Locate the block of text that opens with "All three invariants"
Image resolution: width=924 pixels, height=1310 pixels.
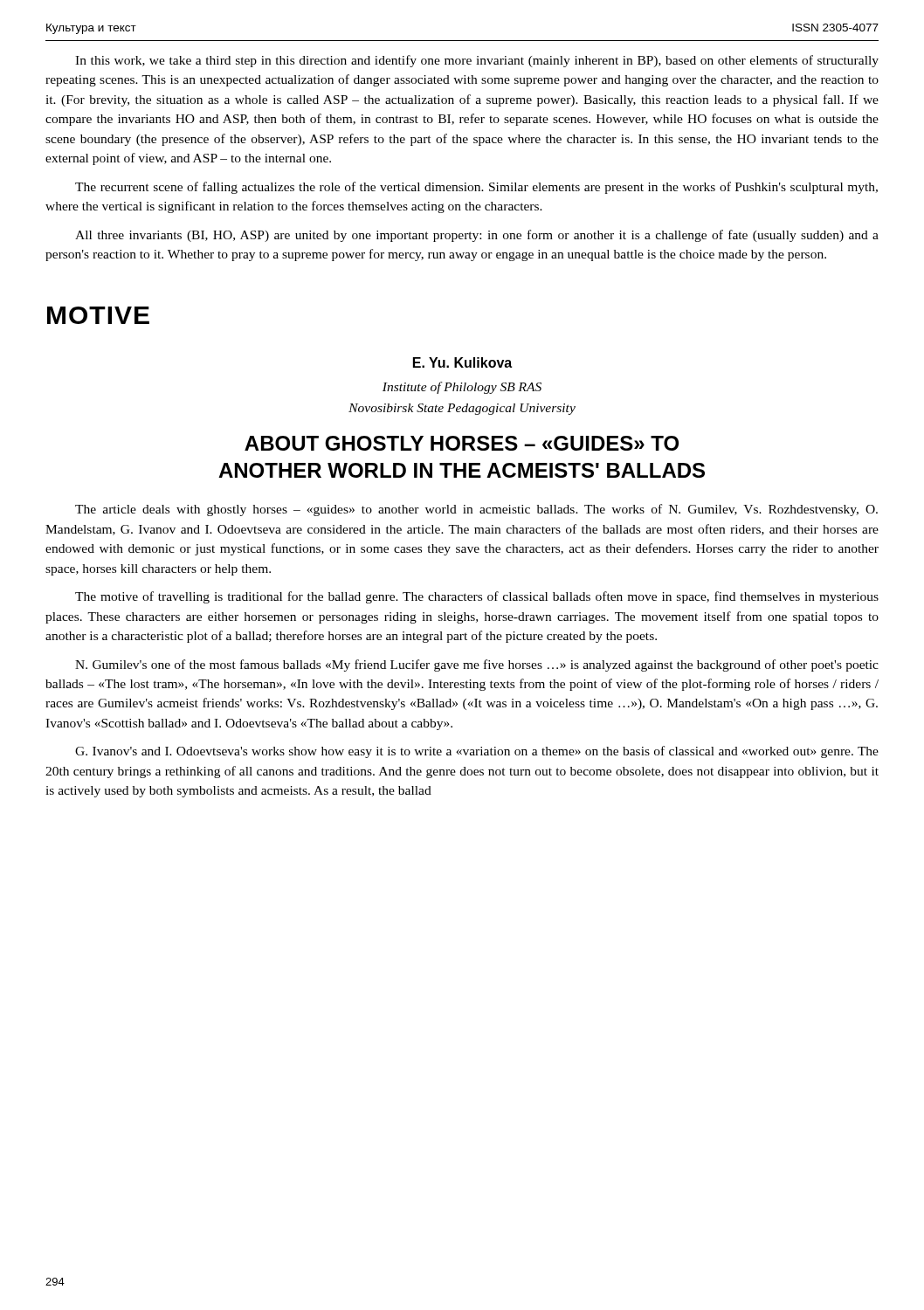tap(462, 244)
